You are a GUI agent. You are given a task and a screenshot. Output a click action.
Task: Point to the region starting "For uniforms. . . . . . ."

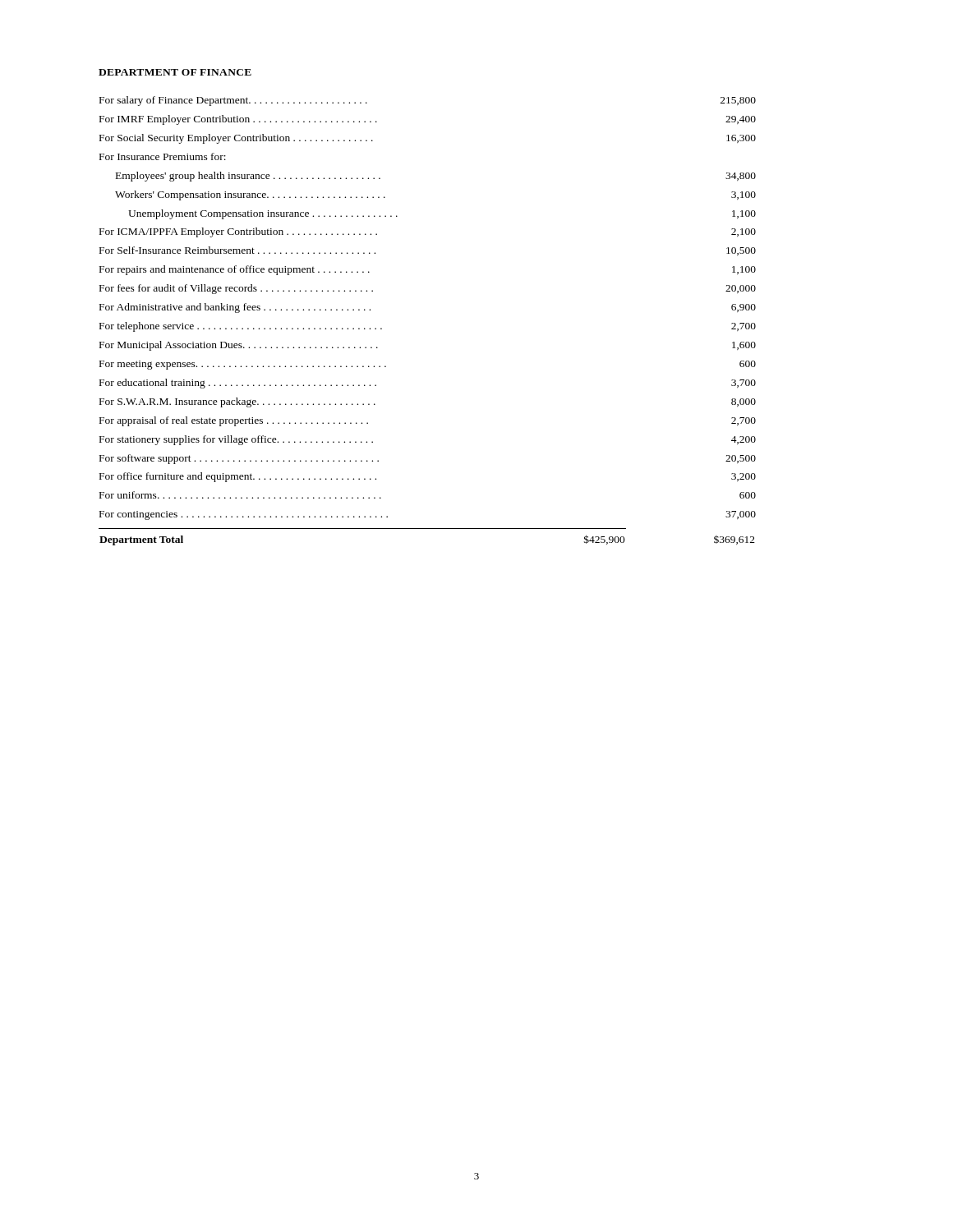pyautogui.click(x=129, y=495)
